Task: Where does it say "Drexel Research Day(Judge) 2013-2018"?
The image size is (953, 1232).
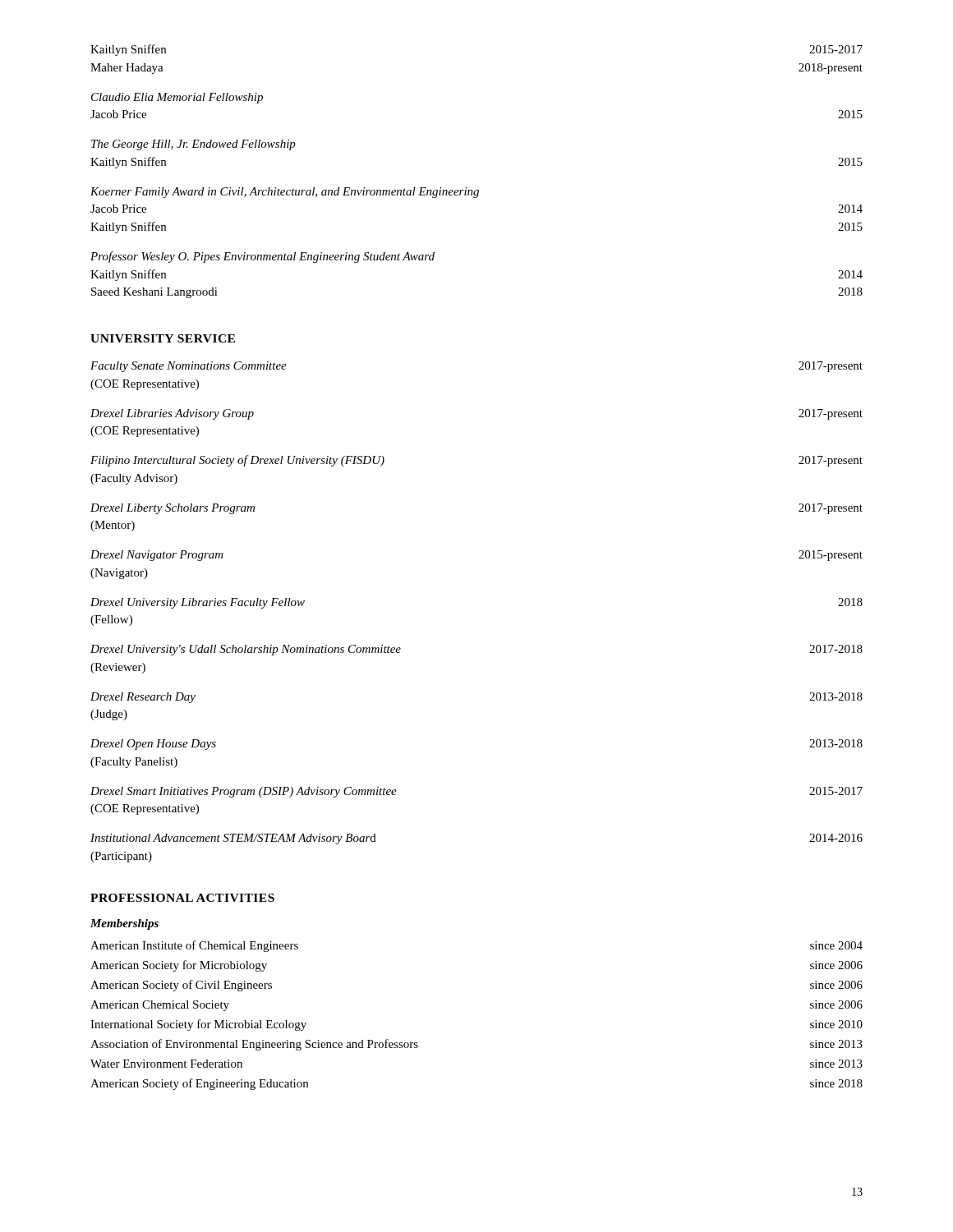Action: click(x=151, y=698)
